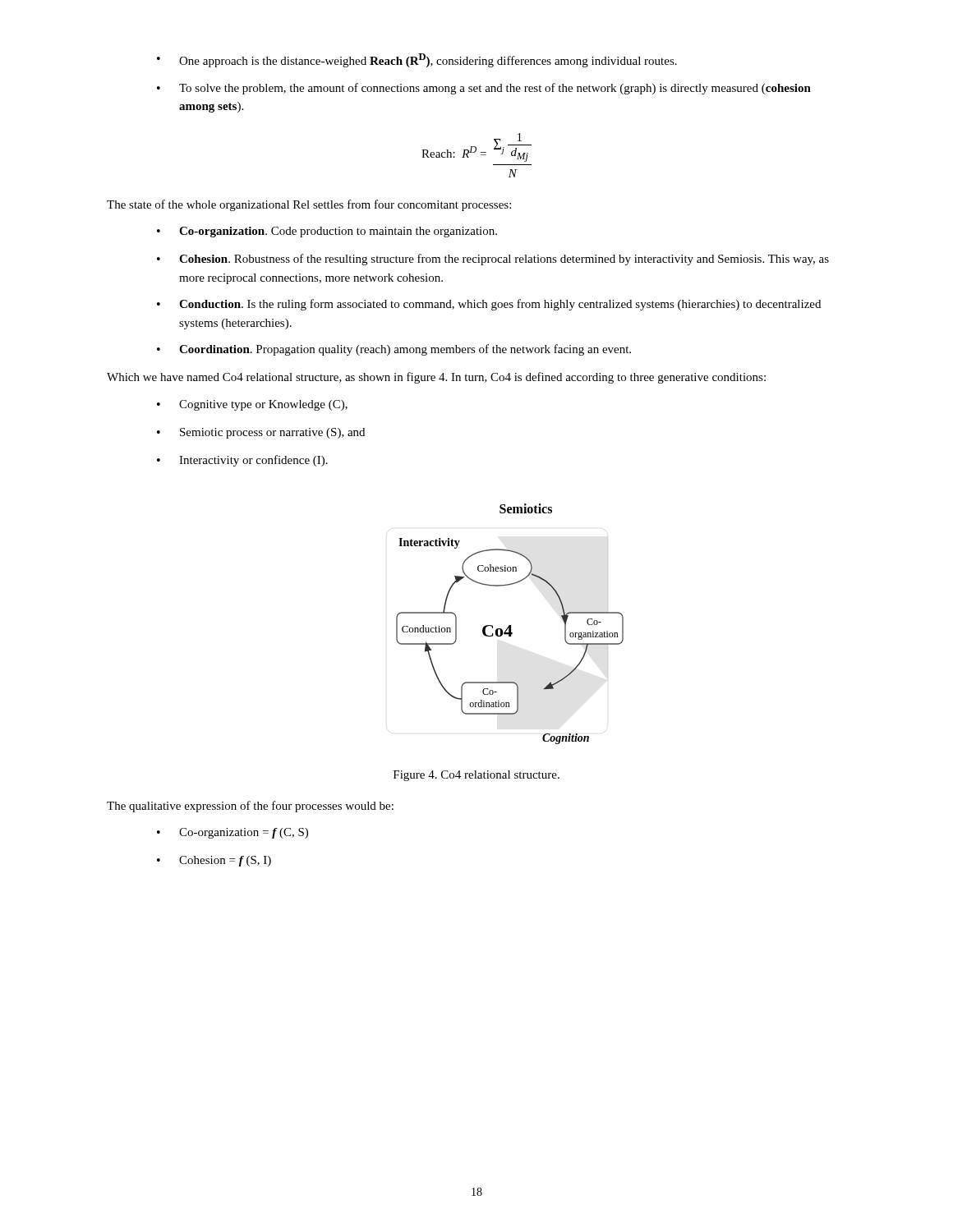This screenshot has height=1232, width=953.
Task: Locate the list item with the text "• Co-organization. Code production to maintain the"
Action: 501,232
